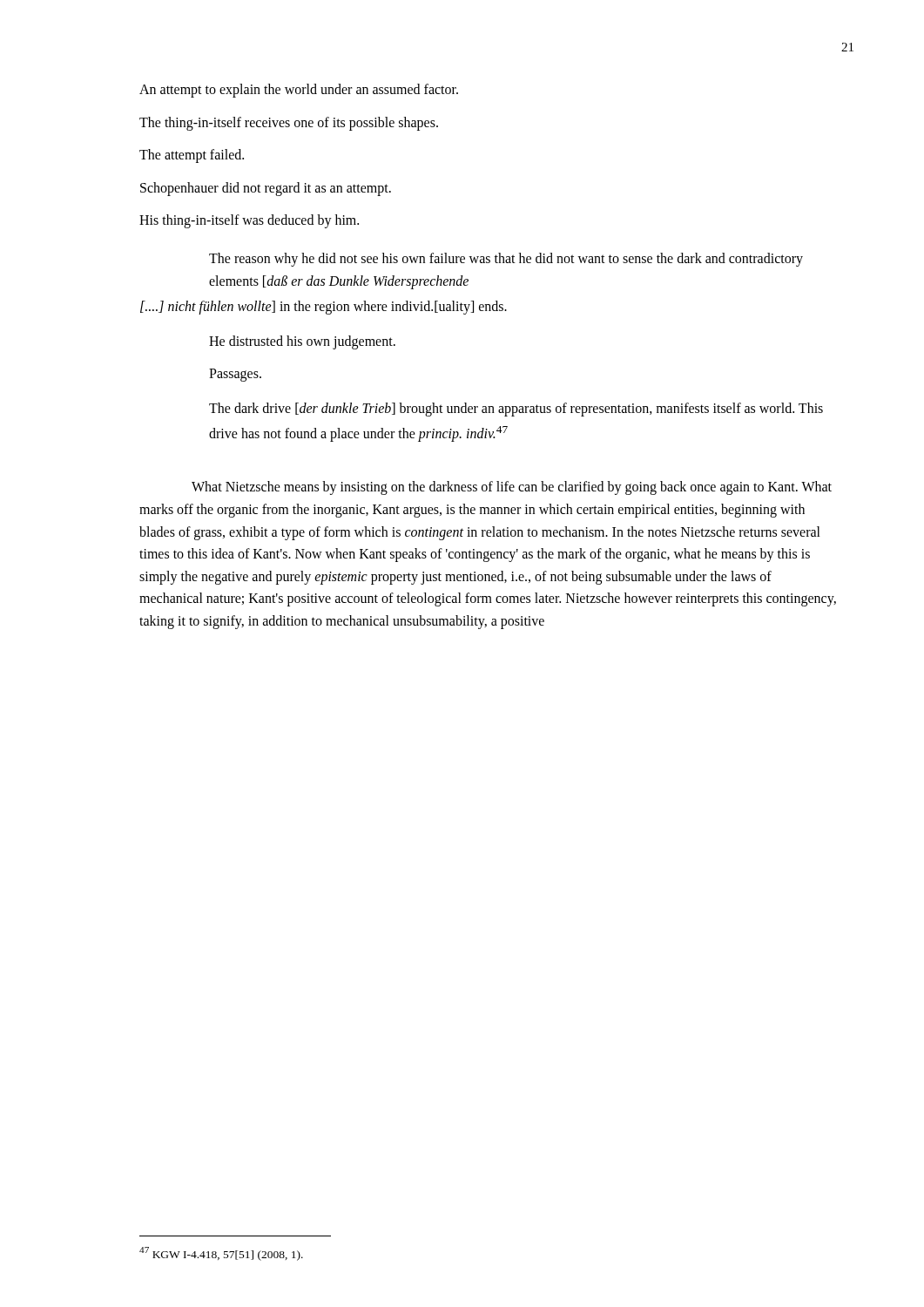Click on the passage starting "Schopenhauer did not regard"
The height and width of the screenshot is (1307, 924).
coord(265,188)
